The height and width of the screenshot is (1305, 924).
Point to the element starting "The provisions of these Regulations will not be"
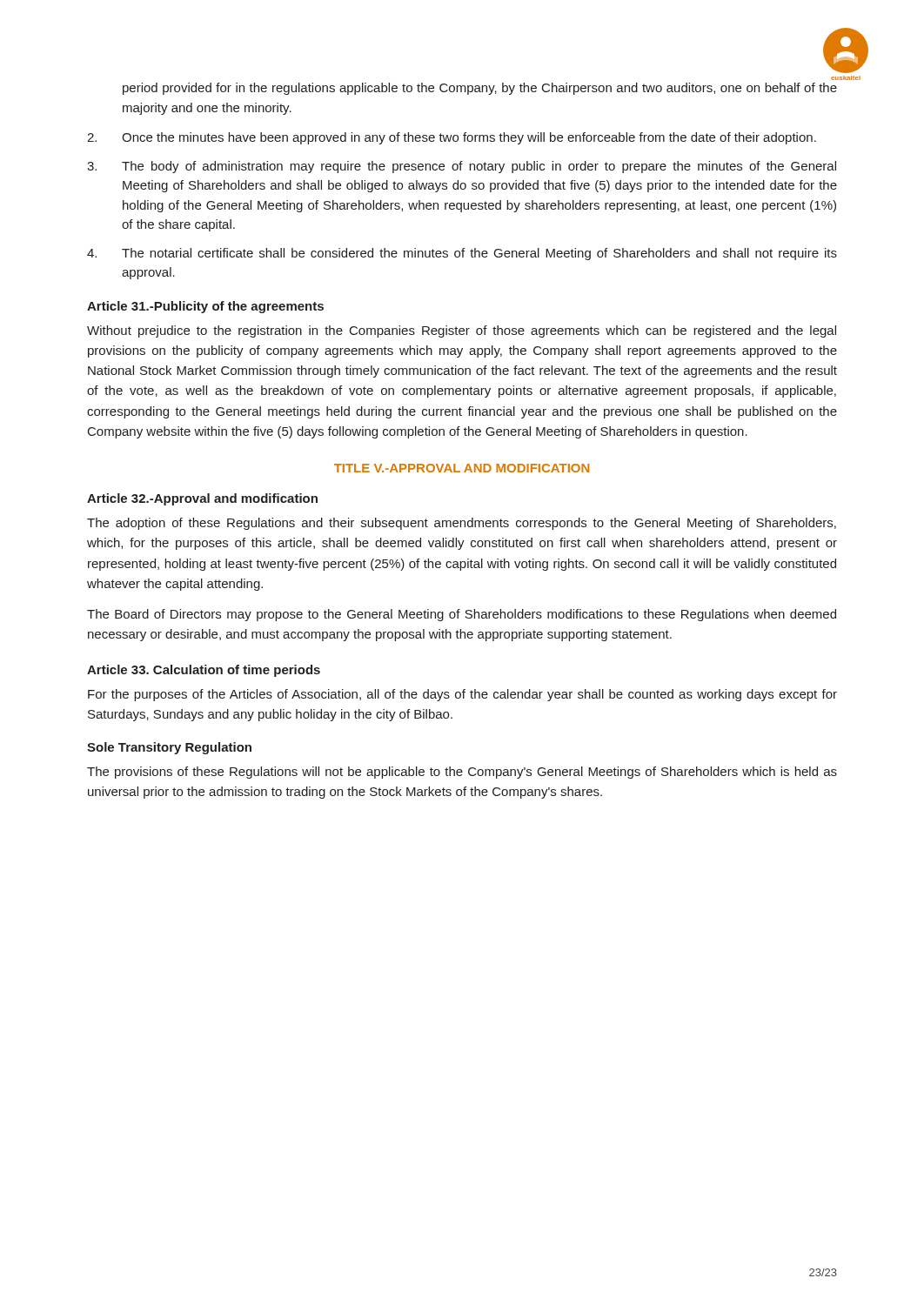click(462, 781)
